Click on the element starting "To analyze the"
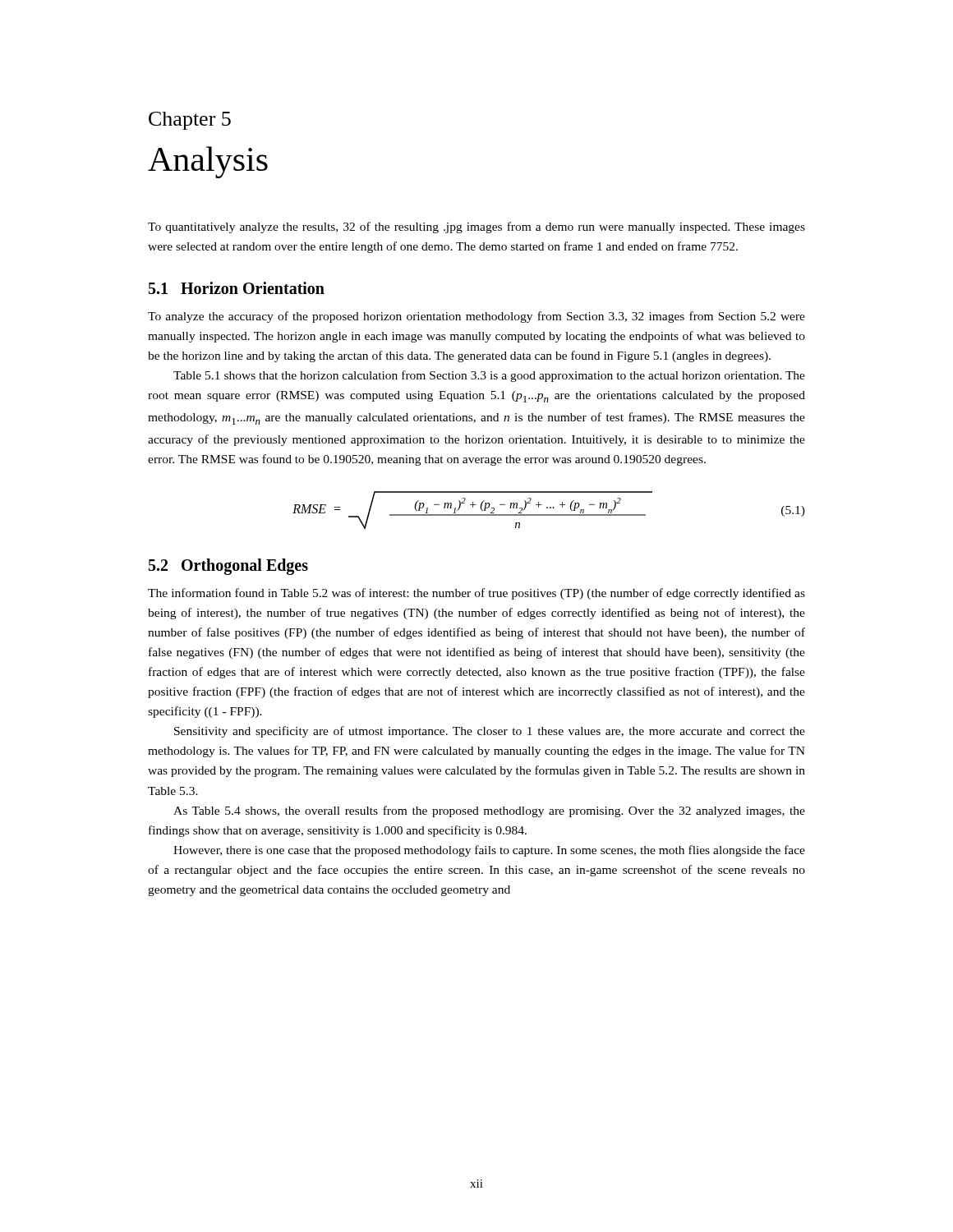Screen dimensions: 1232x953 point(476,336)
